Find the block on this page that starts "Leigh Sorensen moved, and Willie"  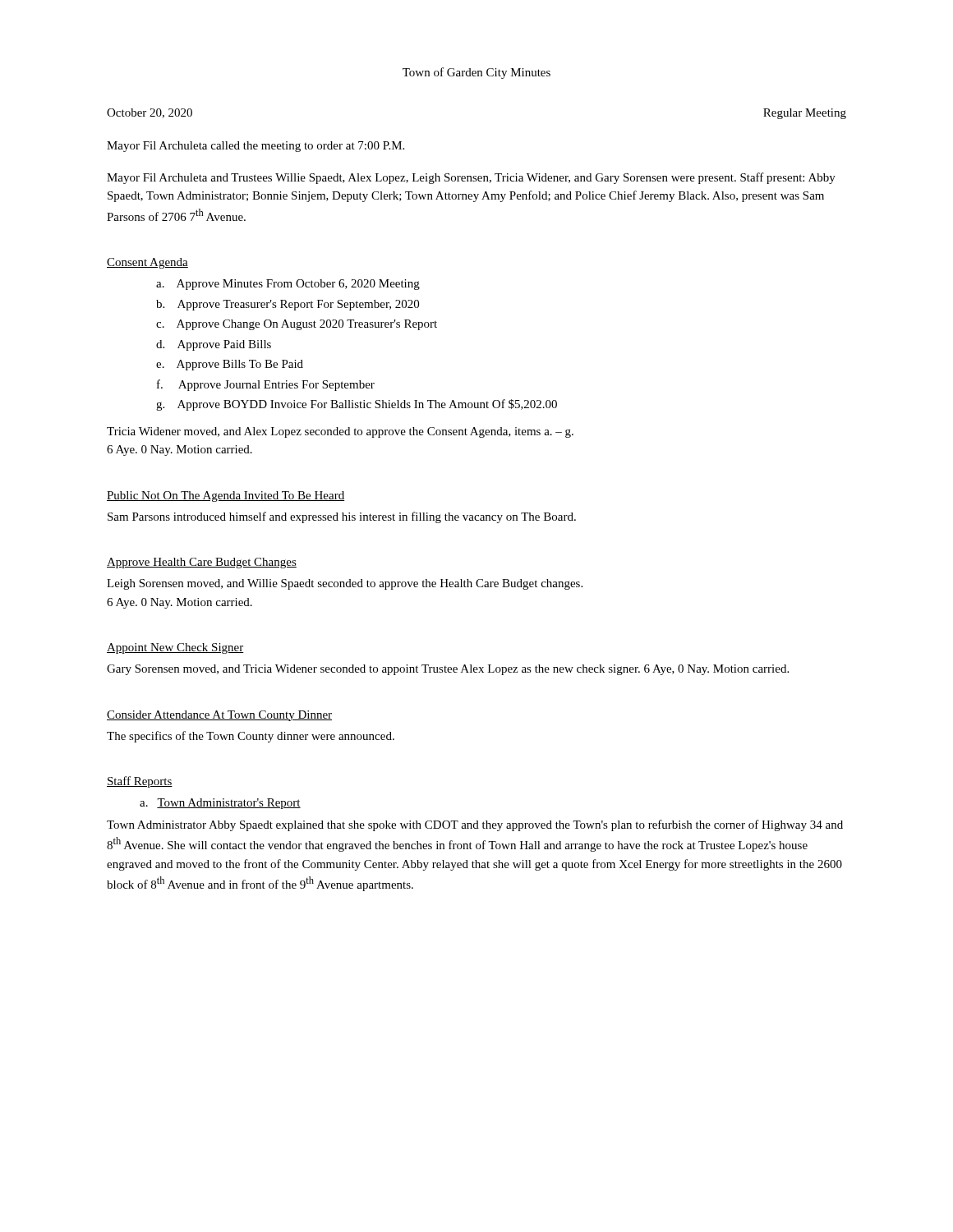point(345,592)
